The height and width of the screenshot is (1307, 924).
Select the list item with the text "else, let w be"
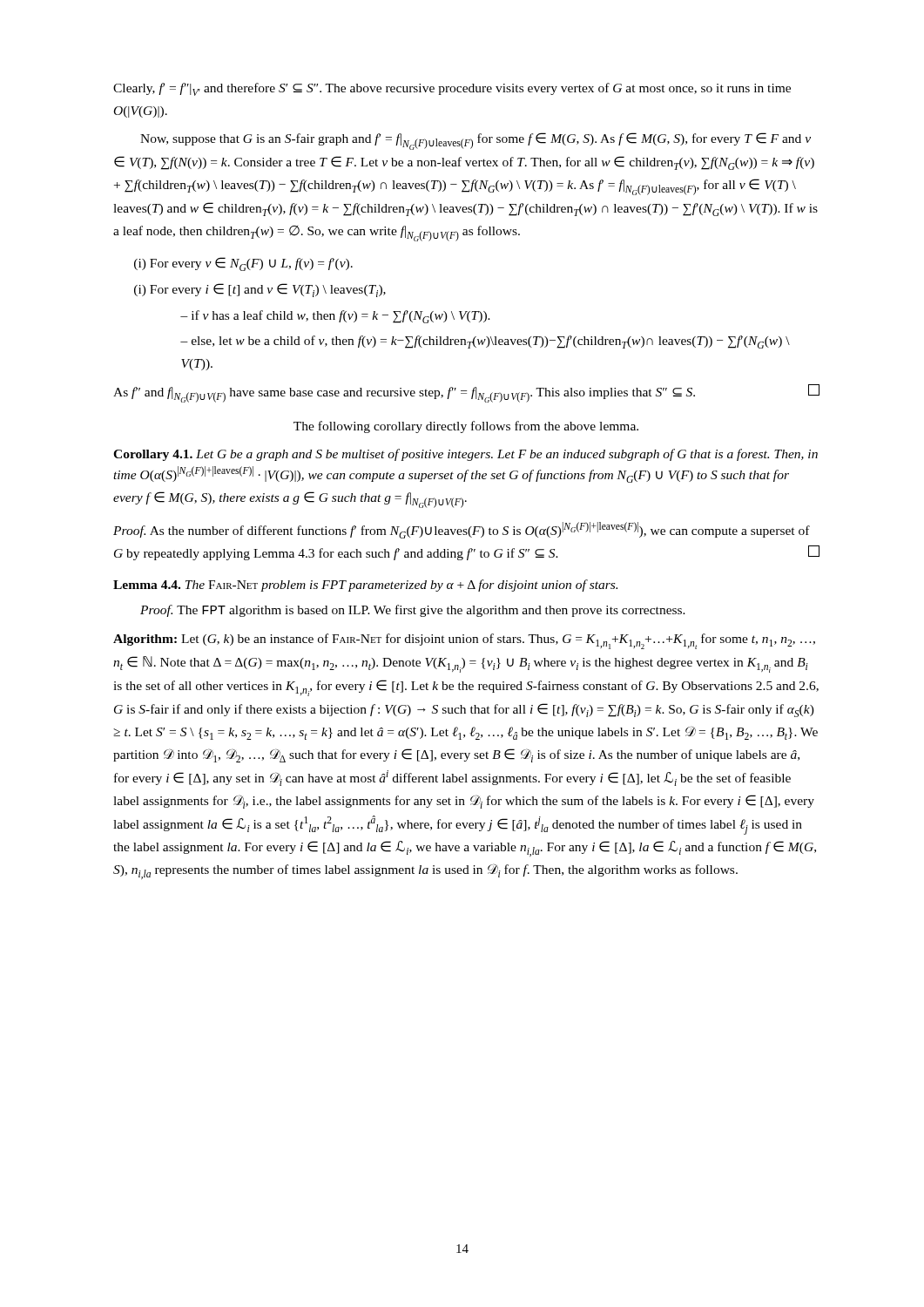pos(500,352)
